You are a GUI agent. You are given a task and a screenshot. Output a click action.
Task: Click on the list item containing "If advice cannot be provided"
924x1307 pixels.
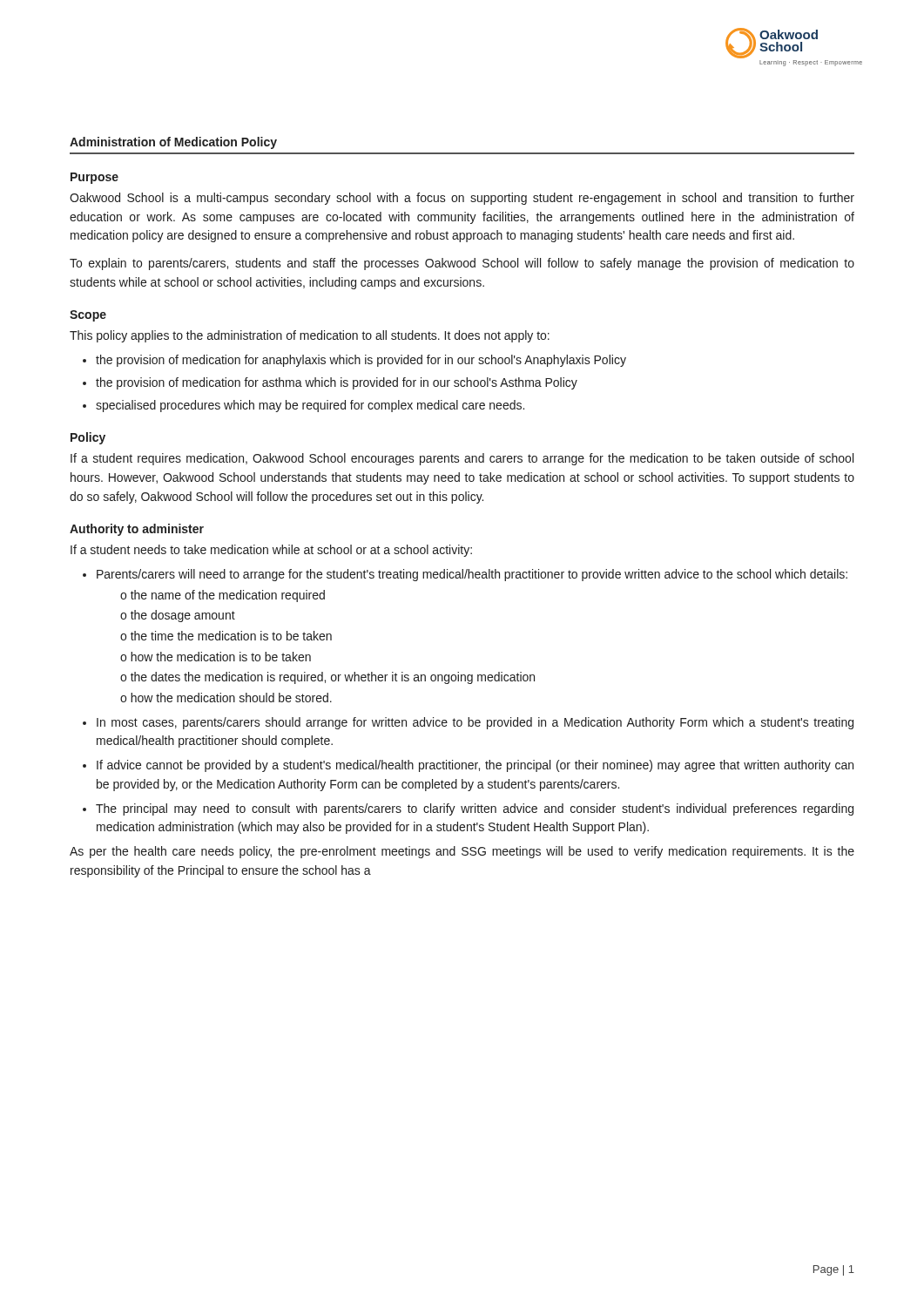point(475,775)
